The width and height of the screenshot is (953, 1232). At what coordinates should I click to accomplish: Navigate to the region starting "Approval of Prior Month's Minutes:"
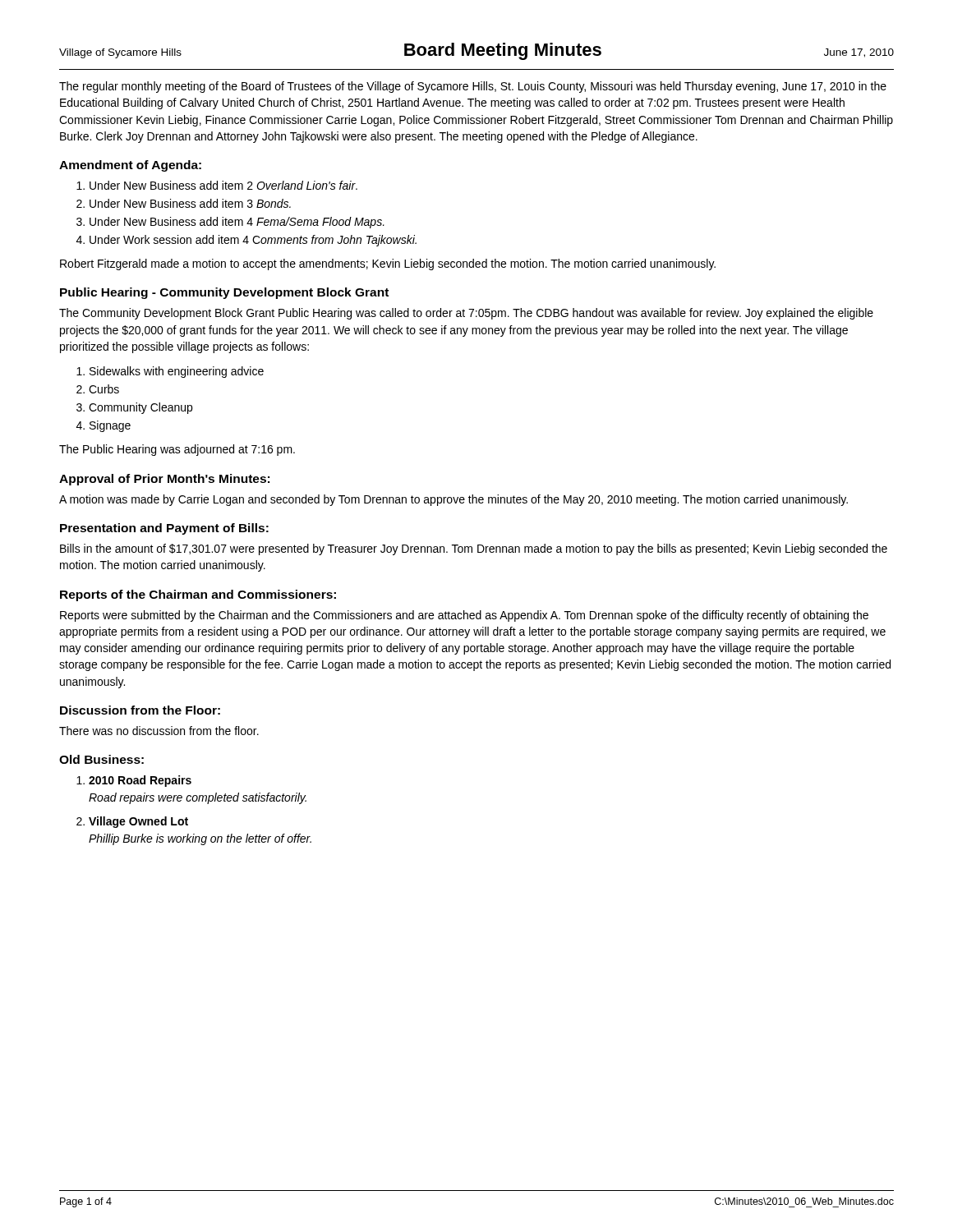(x=165, y=478)
